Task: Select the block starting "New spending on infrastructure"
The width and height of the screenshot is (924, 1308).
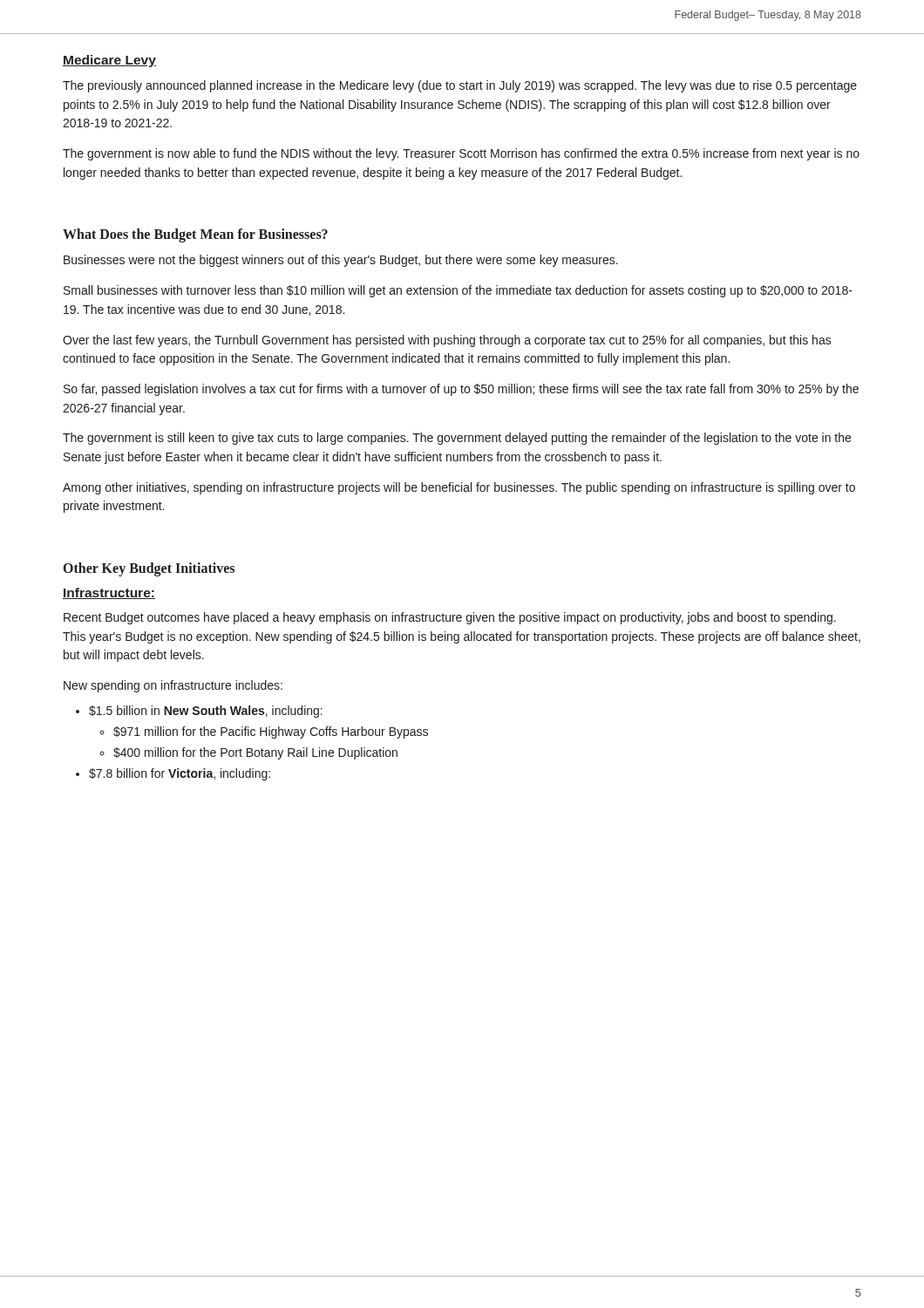Action: point(173,685)
